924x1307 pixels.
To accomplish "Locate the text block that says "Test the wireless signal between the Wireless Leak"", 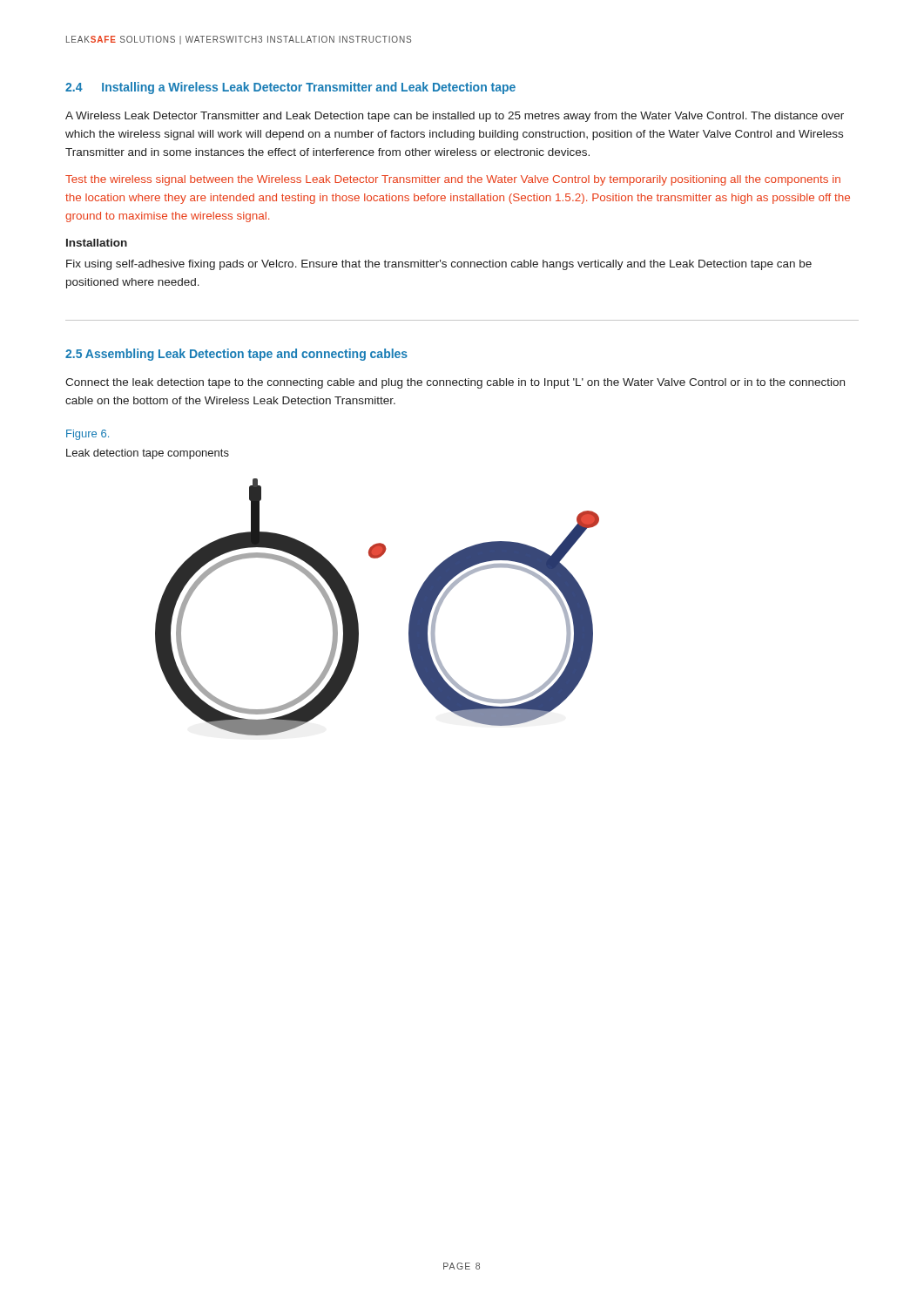I will tap(458, 197).
